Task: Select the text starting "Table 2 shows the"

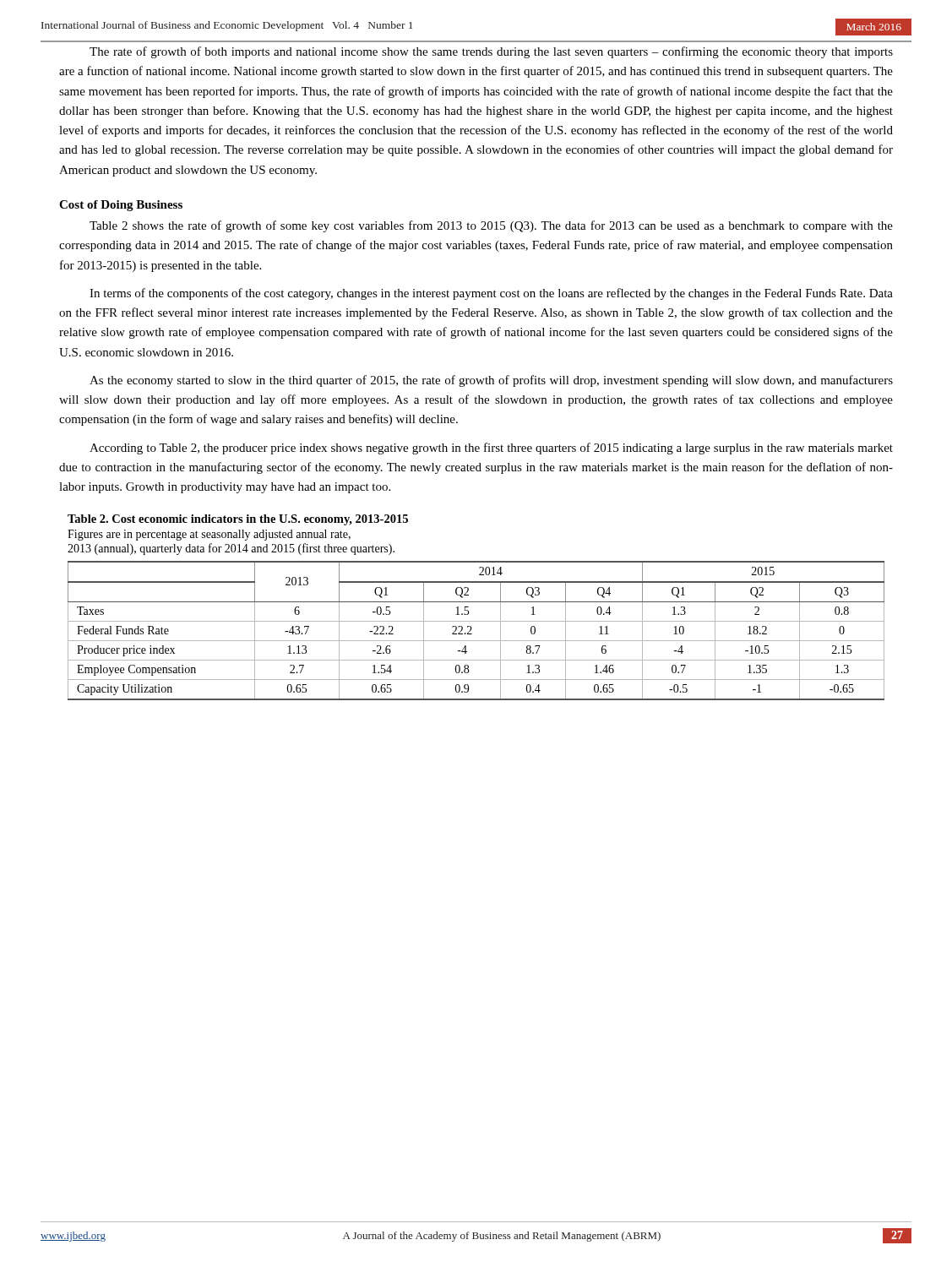Action: coord(476,246)
